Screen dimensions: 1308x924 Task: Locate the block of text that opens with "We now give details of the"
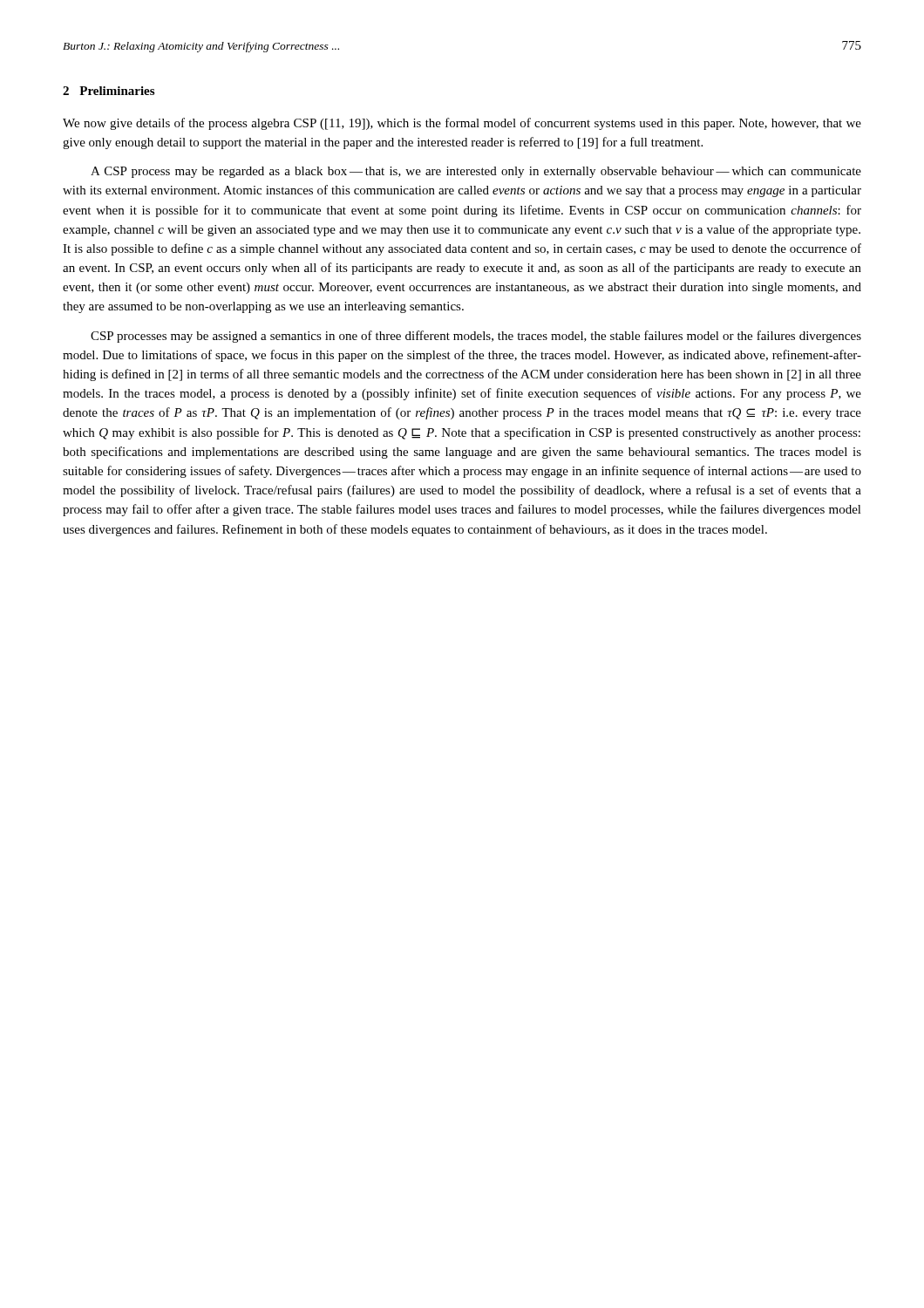pyautogui.click(x=462, y=326)
